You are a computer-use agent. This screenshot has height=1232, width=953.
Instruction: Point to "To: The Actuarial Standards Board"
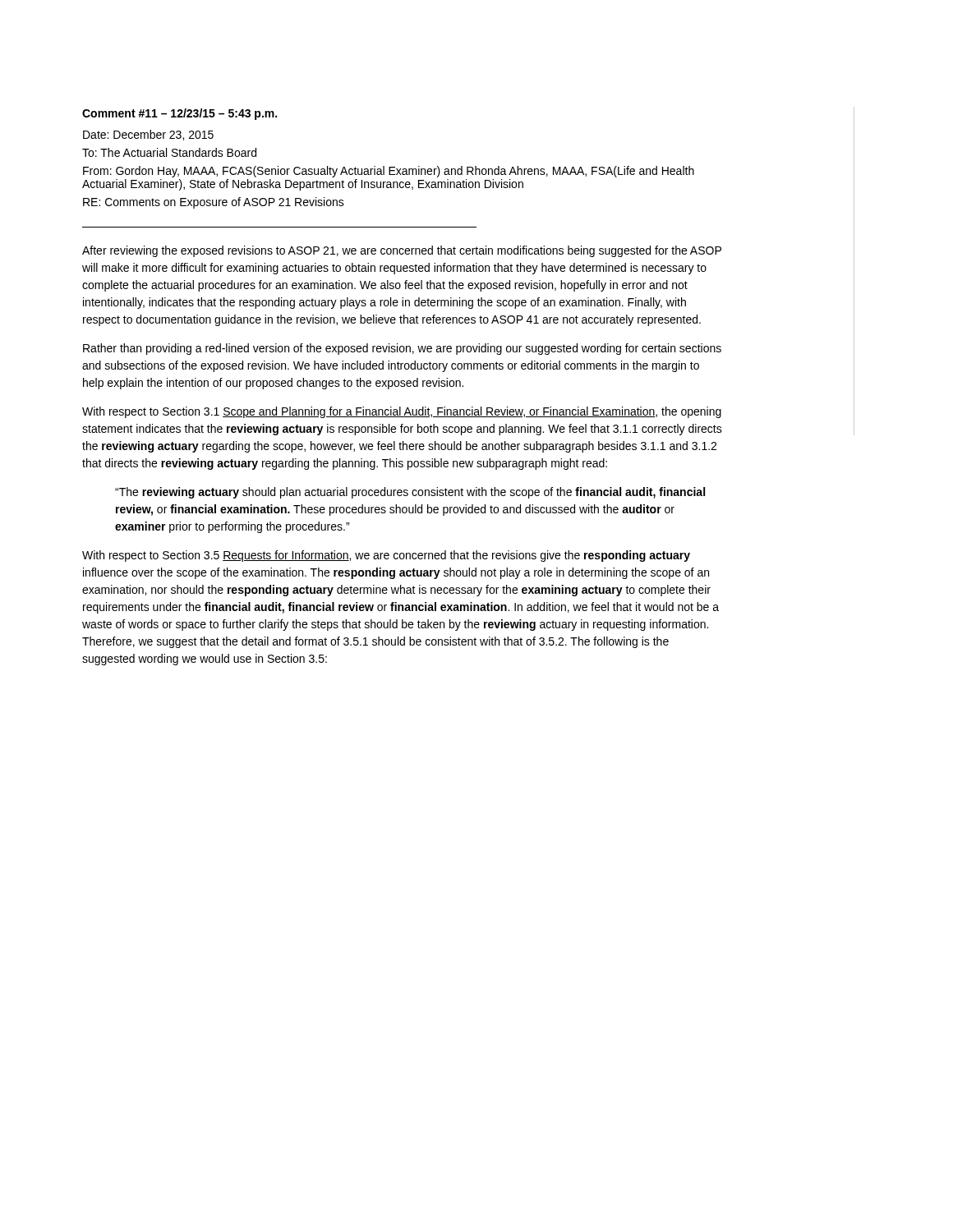pyautogui.click(x=170, y=153)
